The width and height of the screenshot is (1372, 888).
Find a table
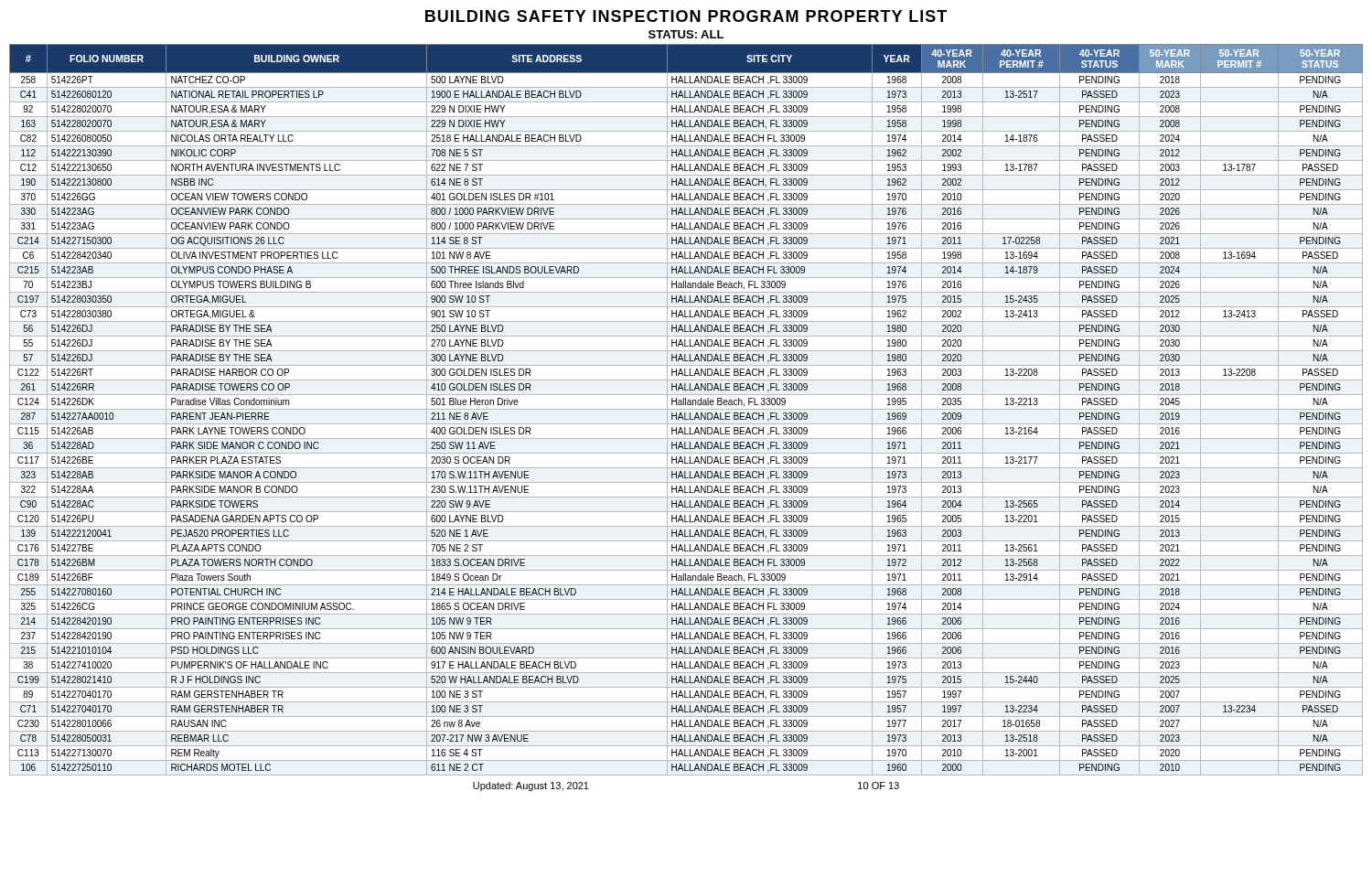(686, 410)
